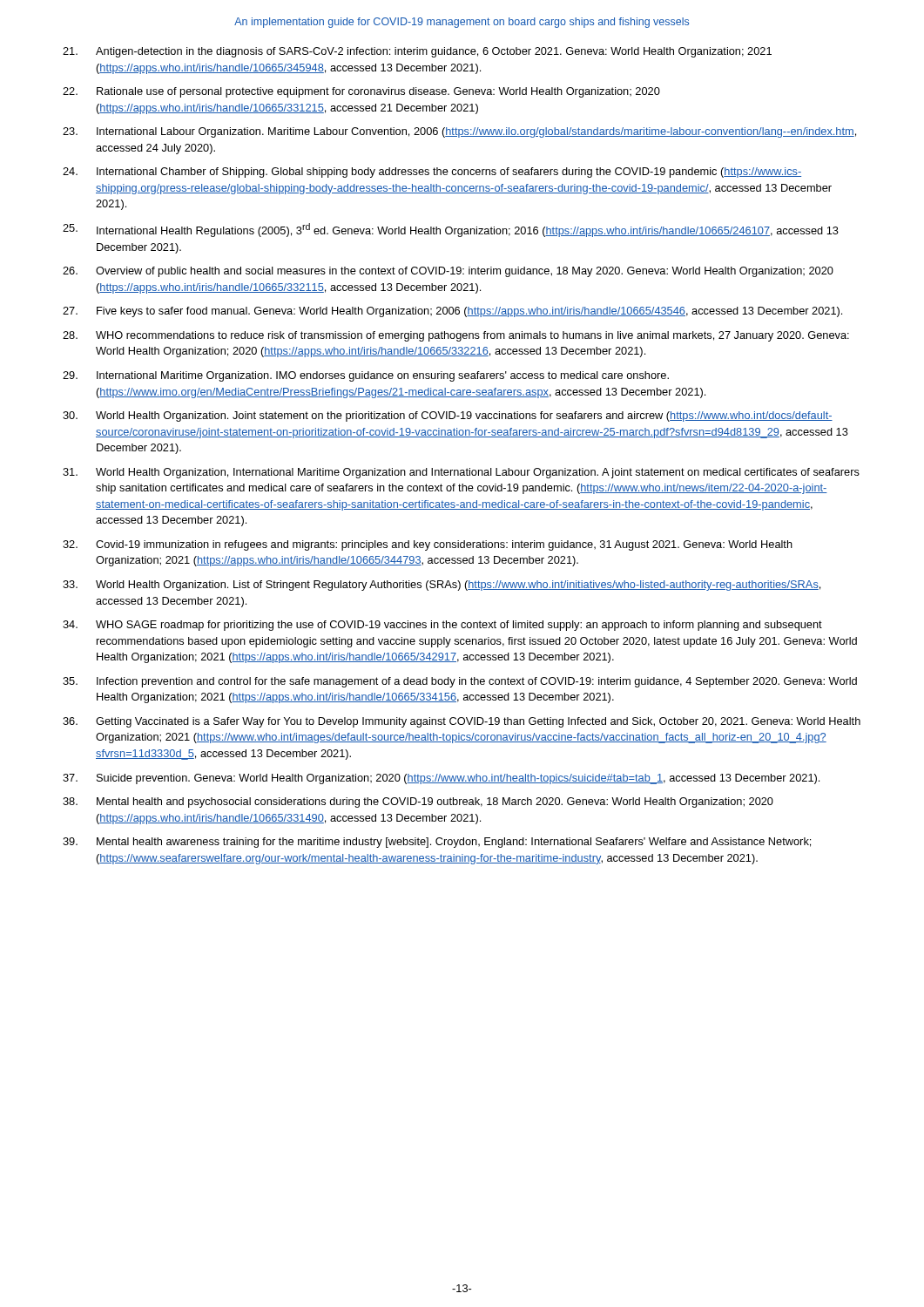924x1307 pixels.
Task: Point to the block beginning "31. World Health"
Action: (462, 497)
